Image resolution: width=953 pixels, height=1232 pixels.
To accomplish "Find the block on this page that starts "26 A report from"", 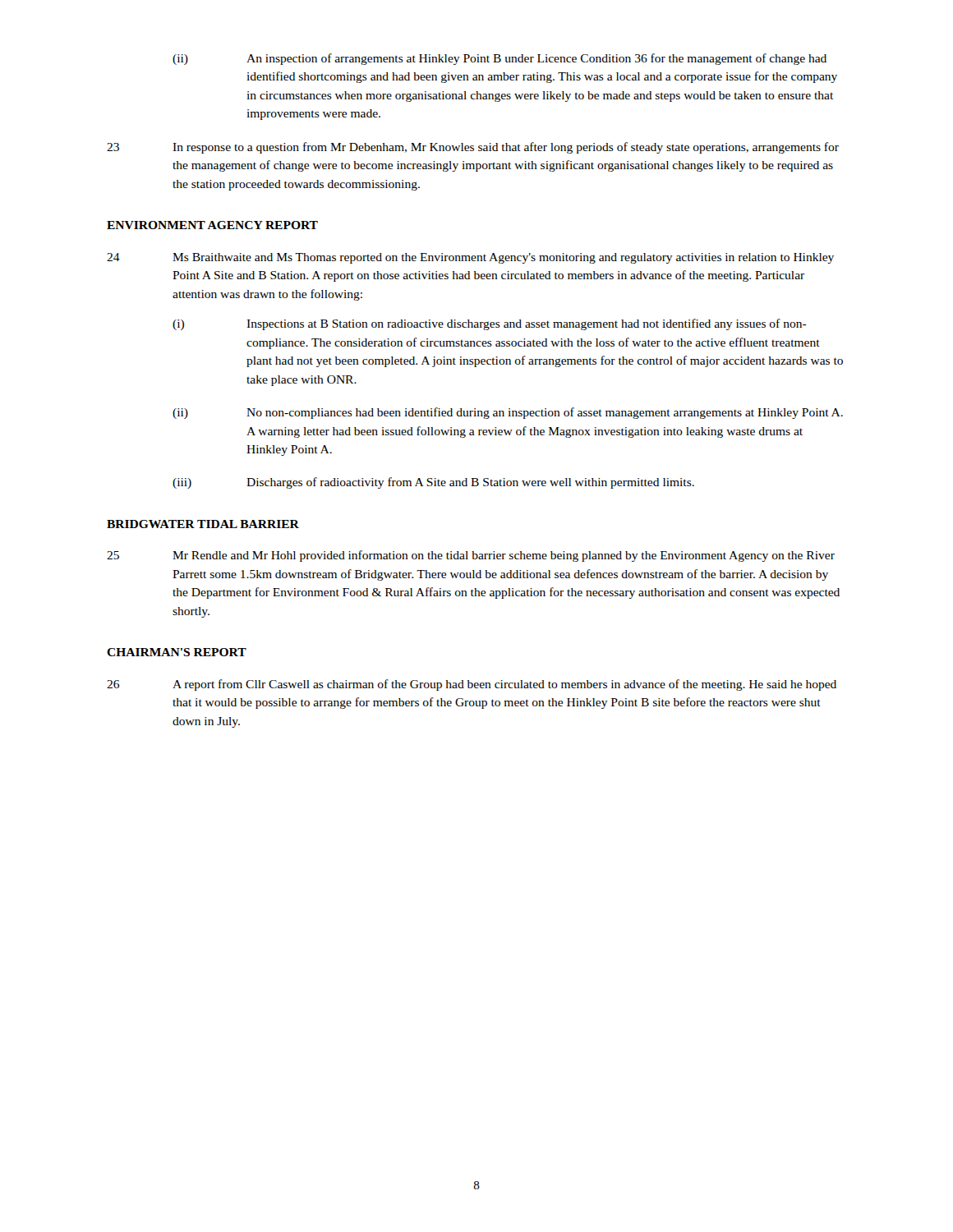I will tap(476, 703).
